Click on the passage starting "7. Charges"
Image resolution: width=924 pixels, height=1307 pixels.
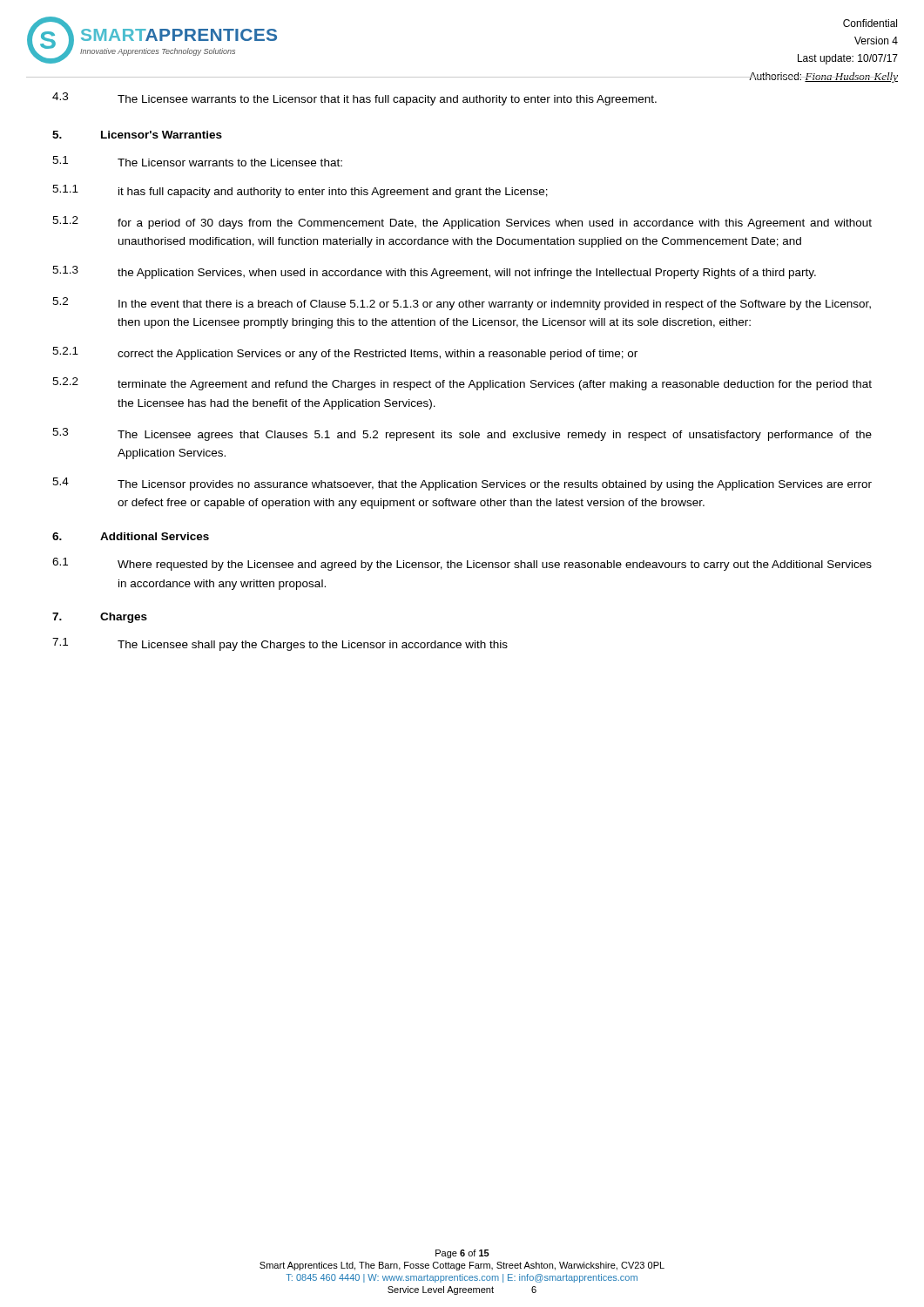pyautogui.click(x=100, y=617)
